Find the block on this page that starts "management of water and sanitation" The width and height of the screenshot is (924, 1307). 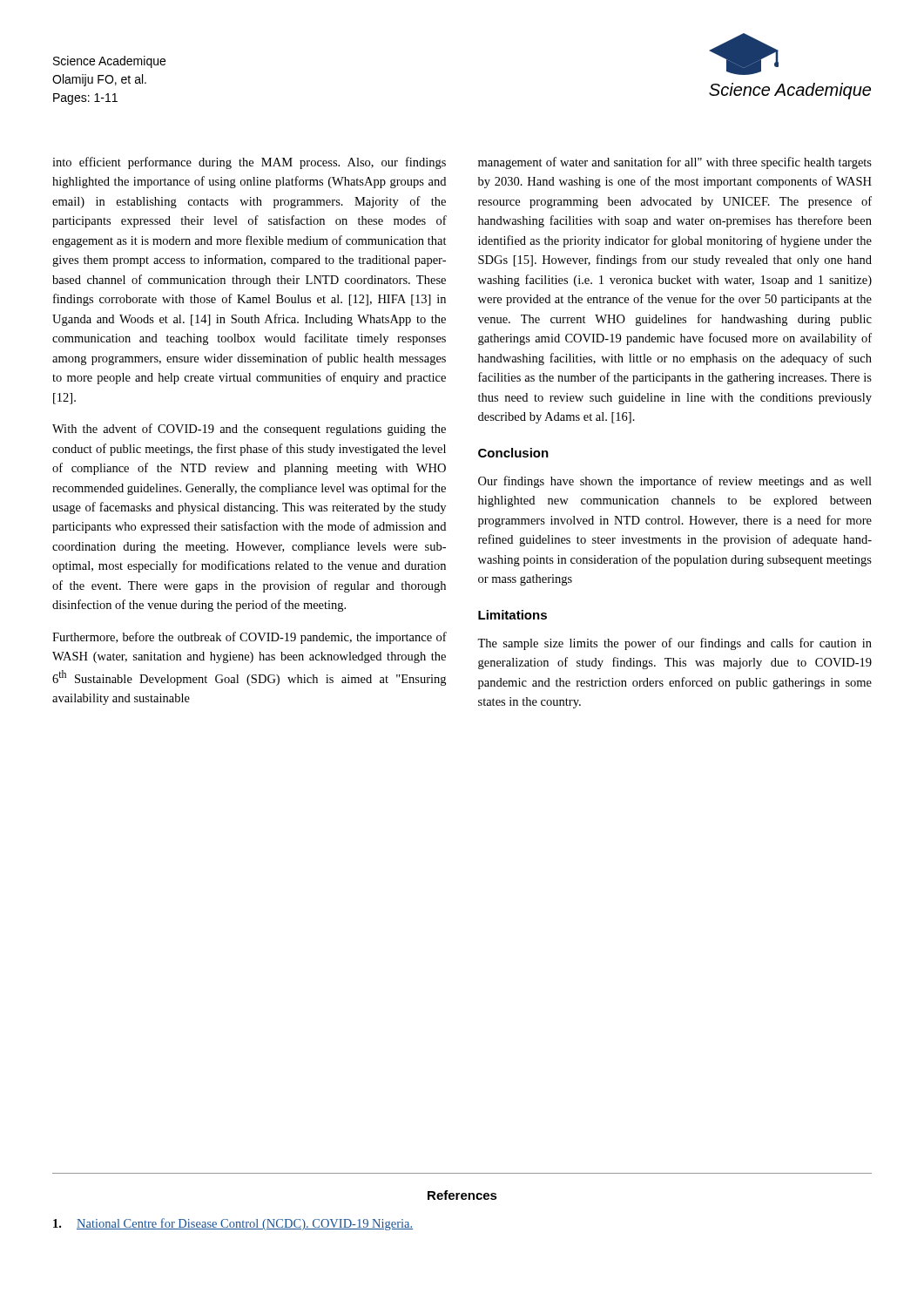[x=675, y=290]
